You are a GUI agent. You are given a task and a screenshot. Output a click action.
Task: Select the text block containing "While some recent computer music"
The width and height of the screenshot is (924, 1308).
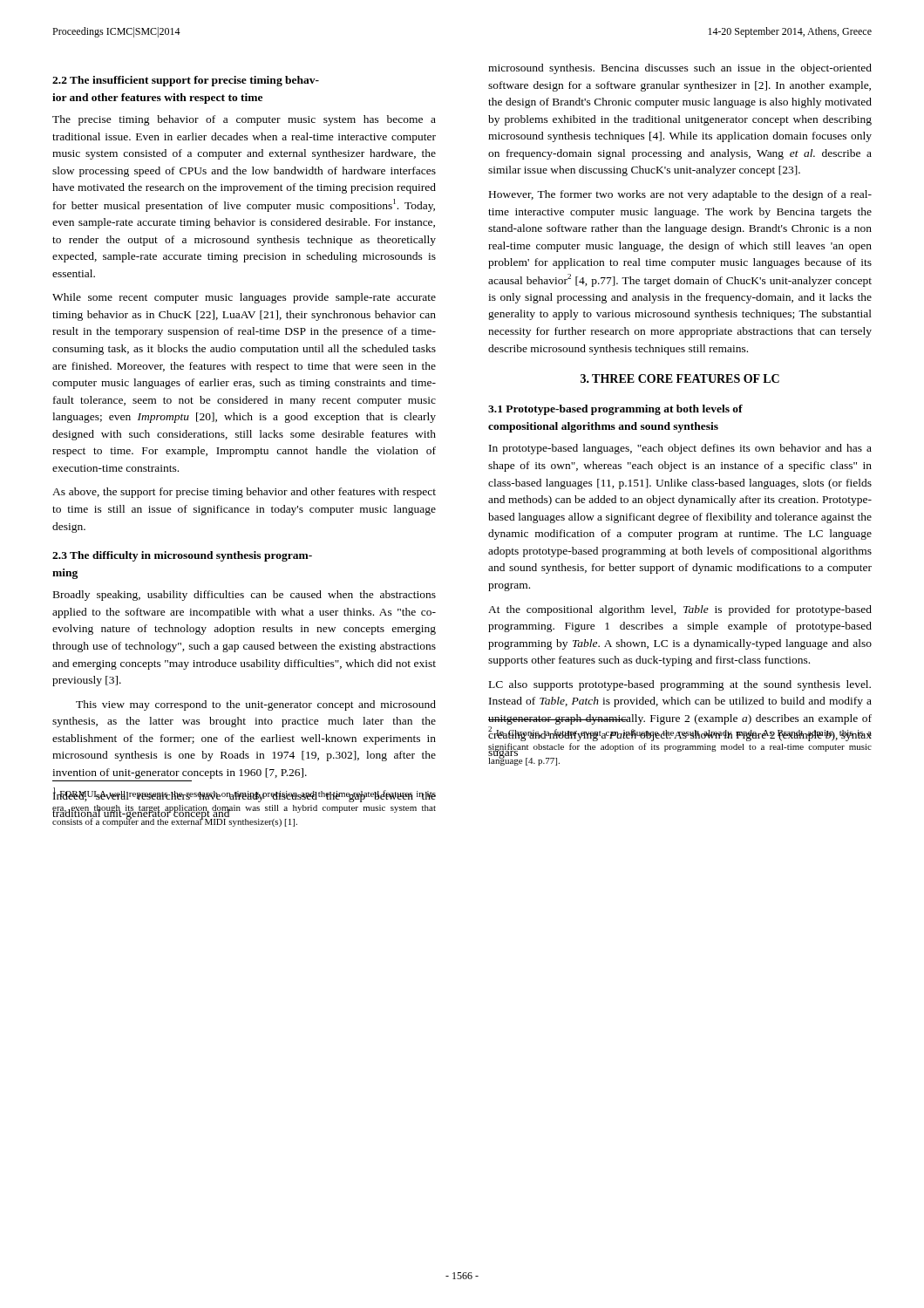point(244,383)
